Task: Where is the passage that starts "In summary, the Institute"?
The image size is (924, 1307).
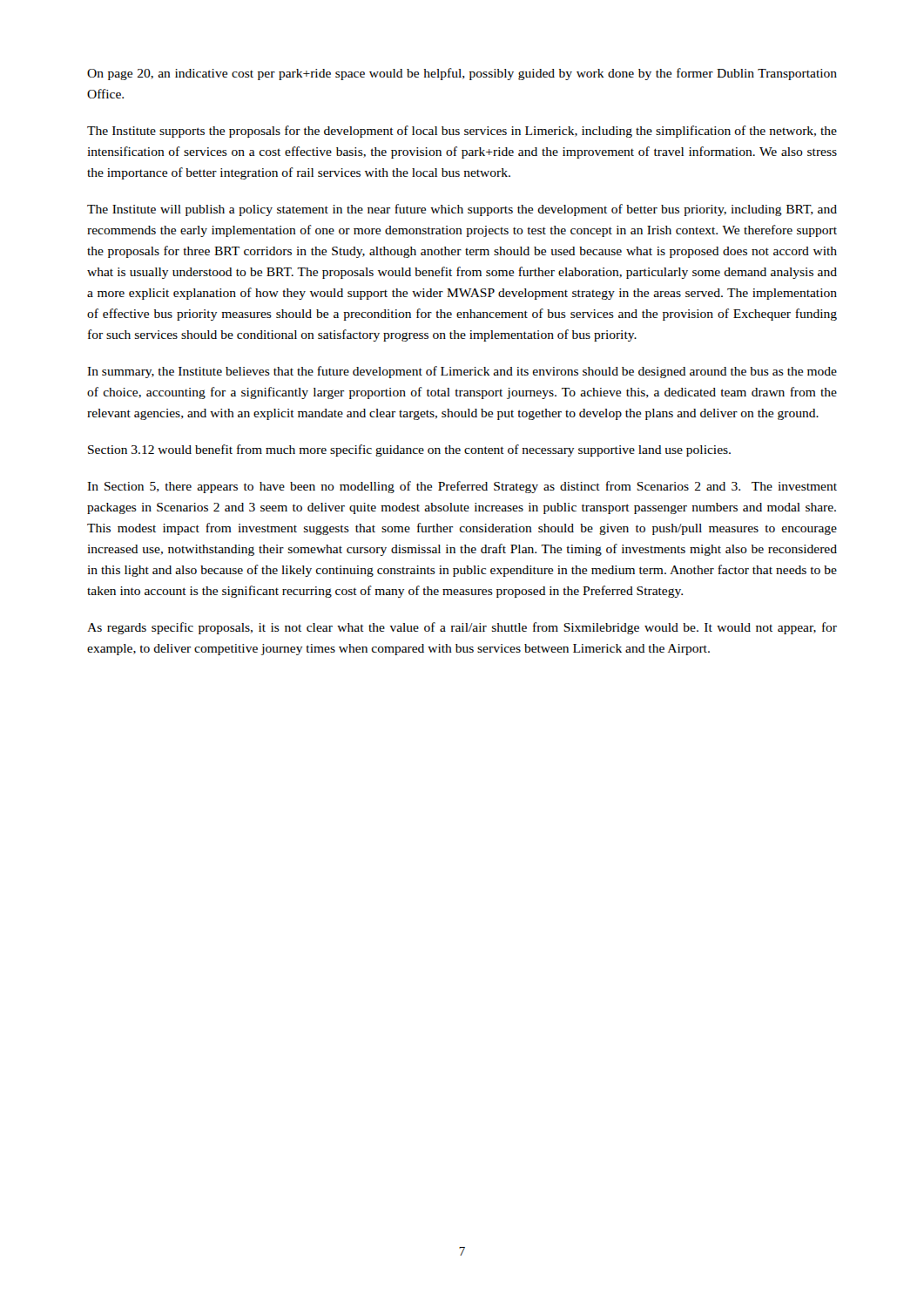Action: click(462, 392)
